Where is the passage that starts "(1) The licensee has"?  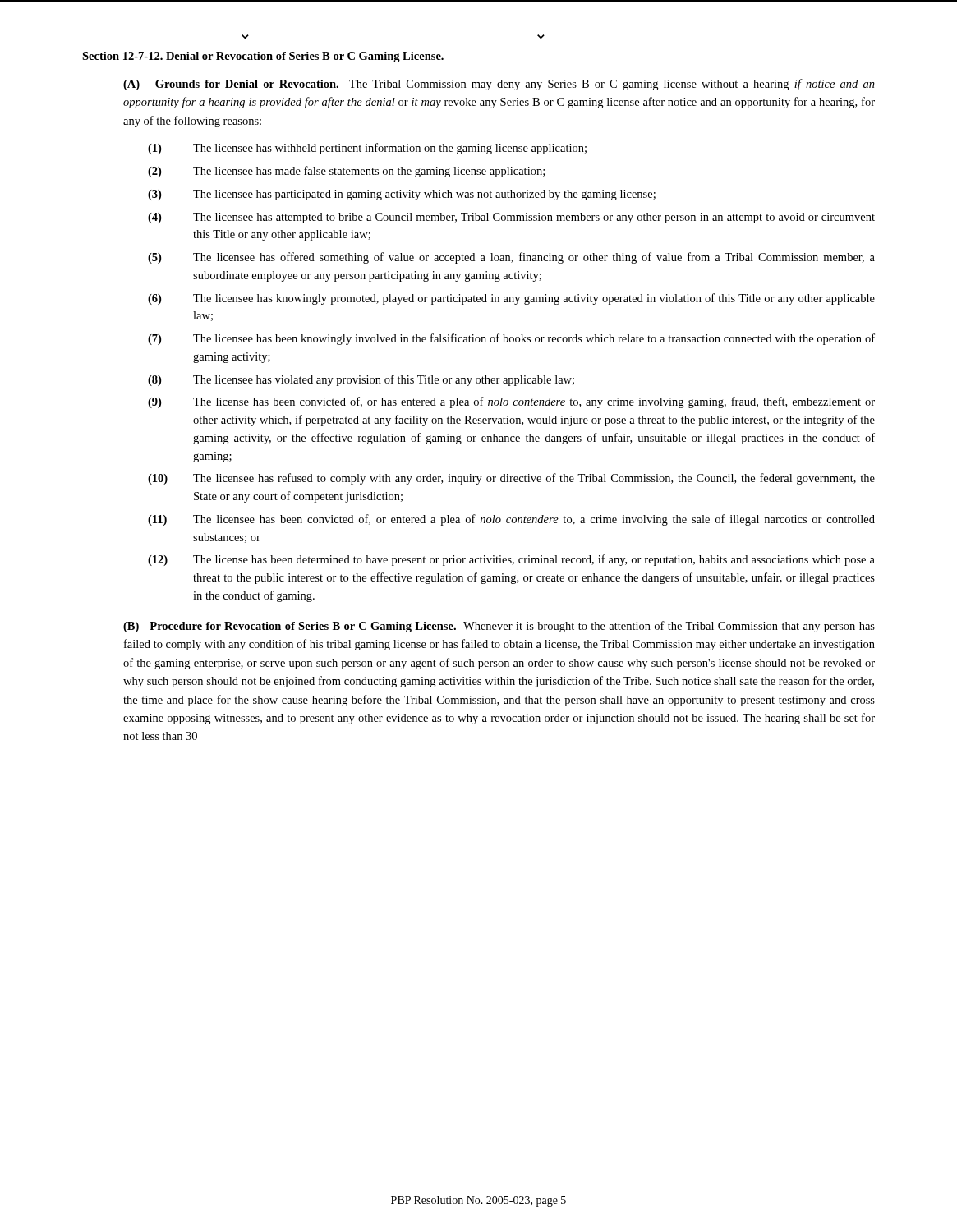click(x=511, y=149)
